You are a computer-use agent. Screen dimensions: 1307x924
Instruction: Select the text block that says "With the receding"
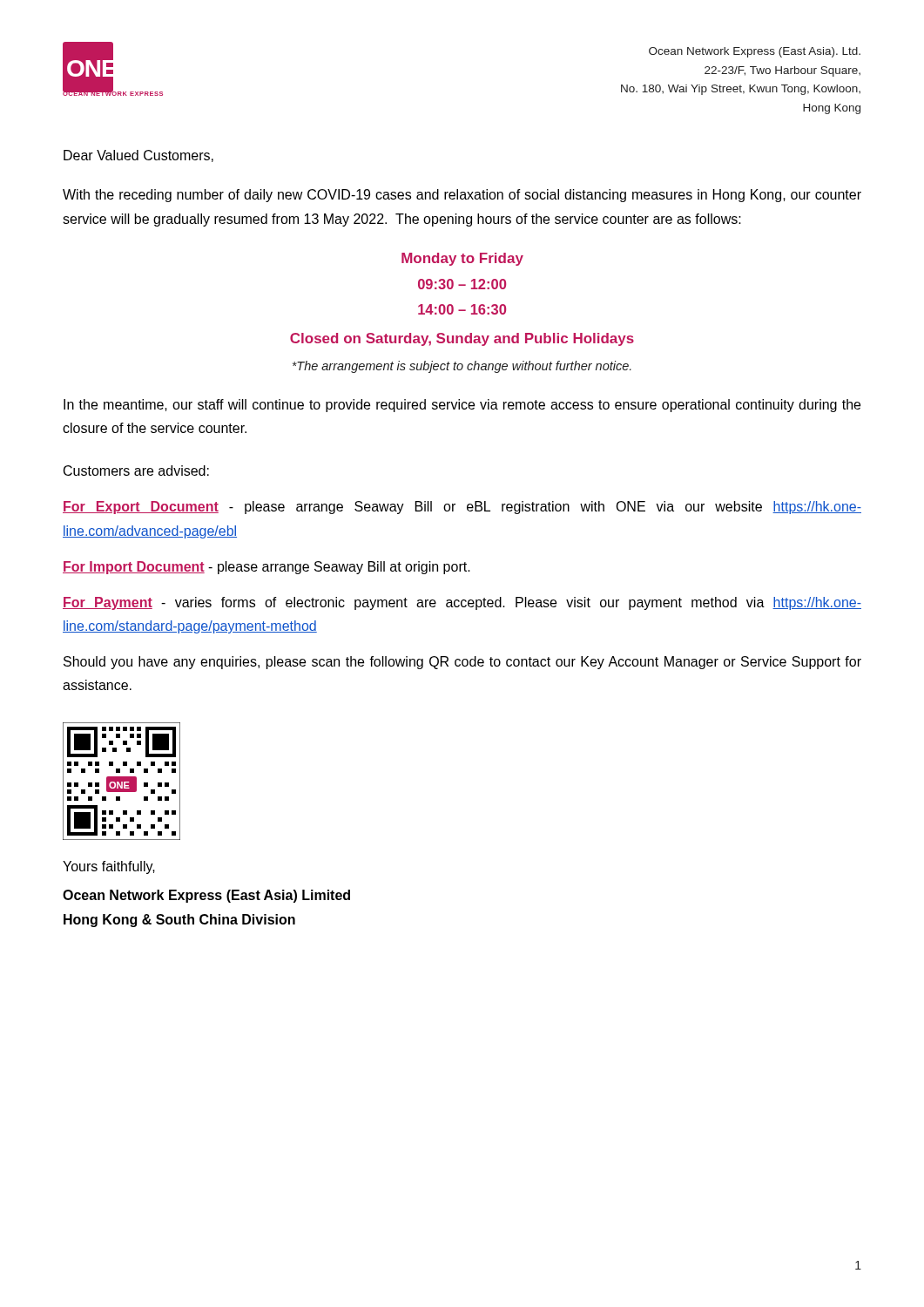[x=462, y=207]
